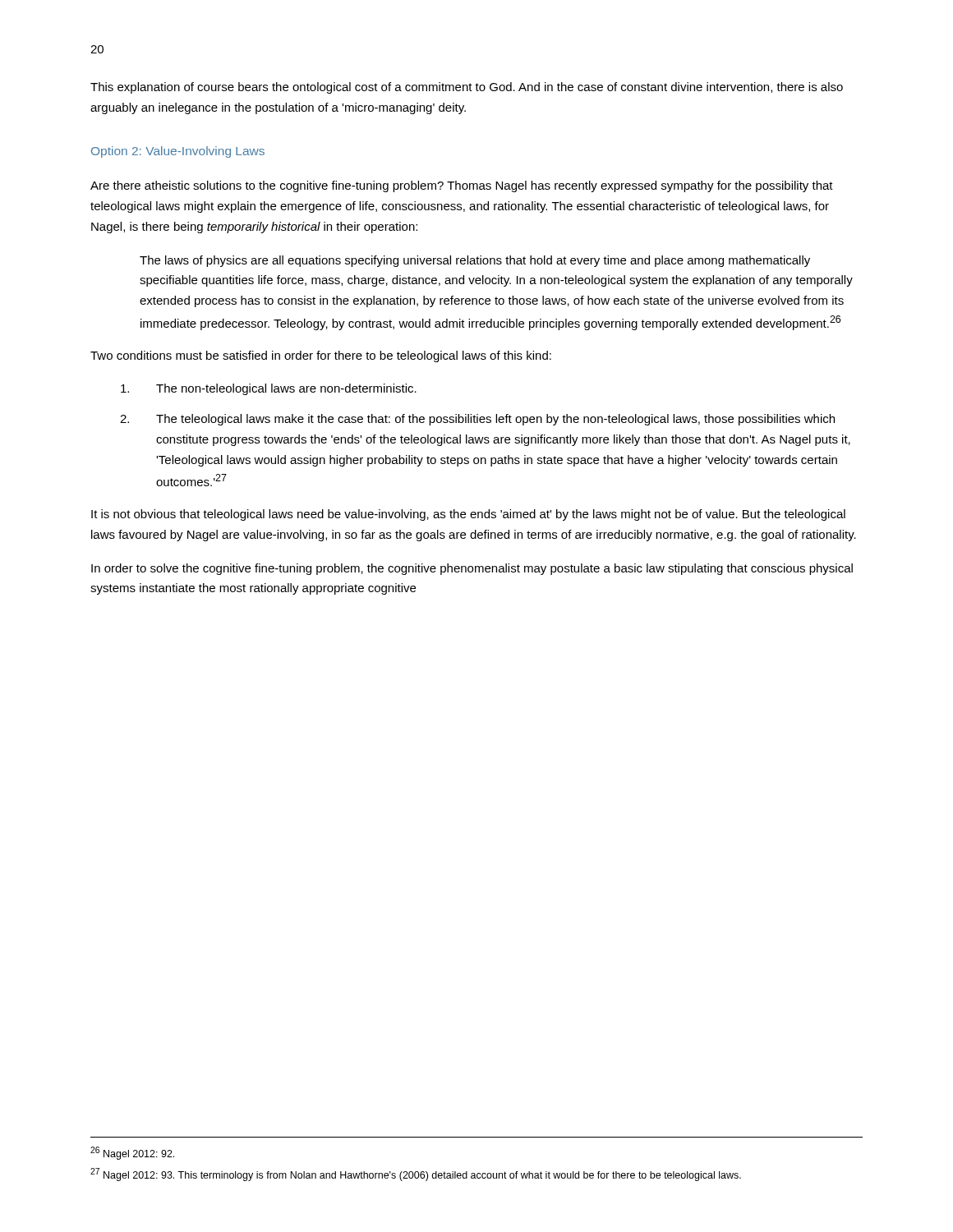The width and height of the screenshot is (953, 1232).
Task: Find the text block that reads "Are there atheistic solutions to the cognitive"
Action: [x=461, y=206]
